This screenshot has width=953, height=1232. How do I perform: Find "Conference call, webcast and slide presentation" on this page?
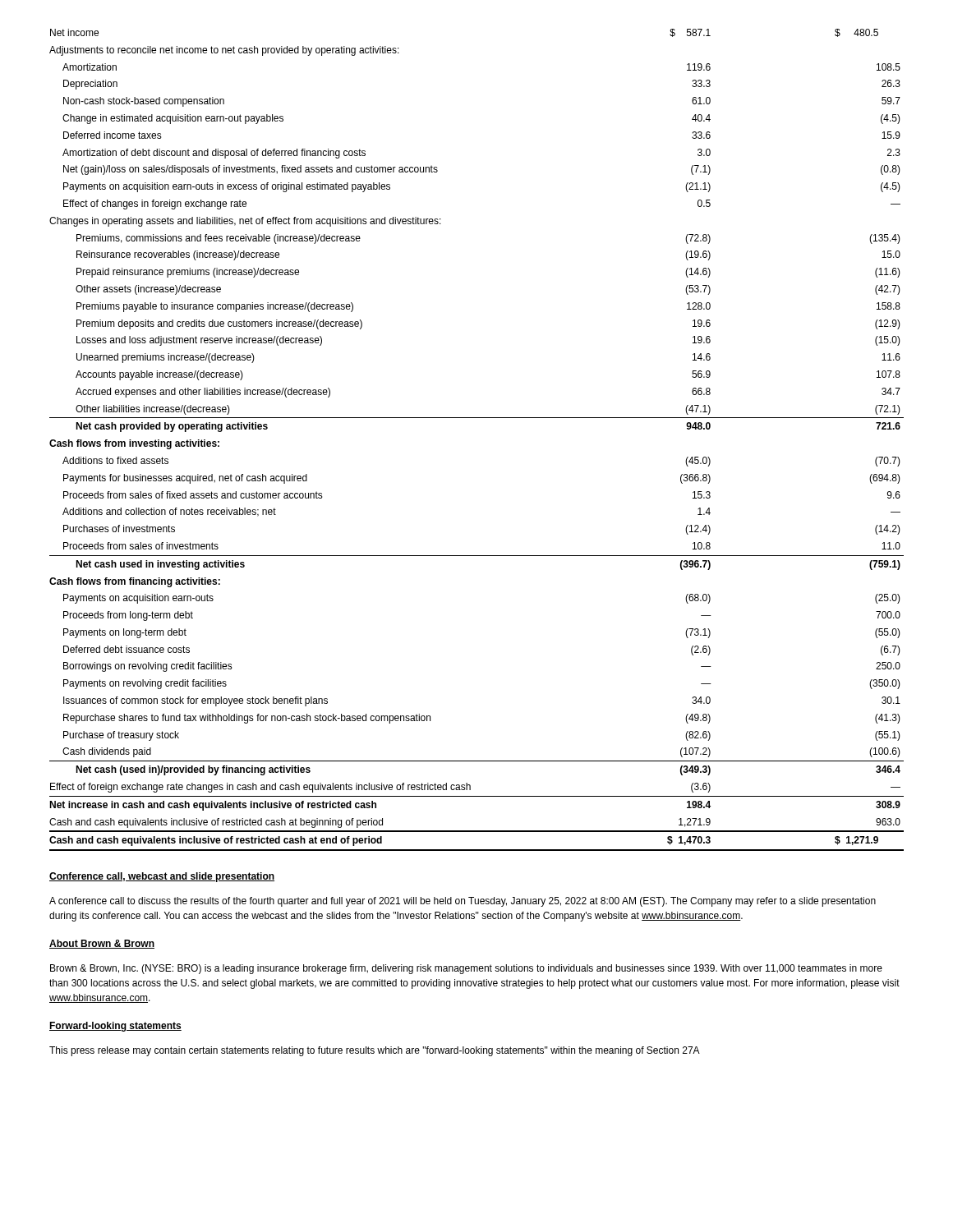click(162, 877)
